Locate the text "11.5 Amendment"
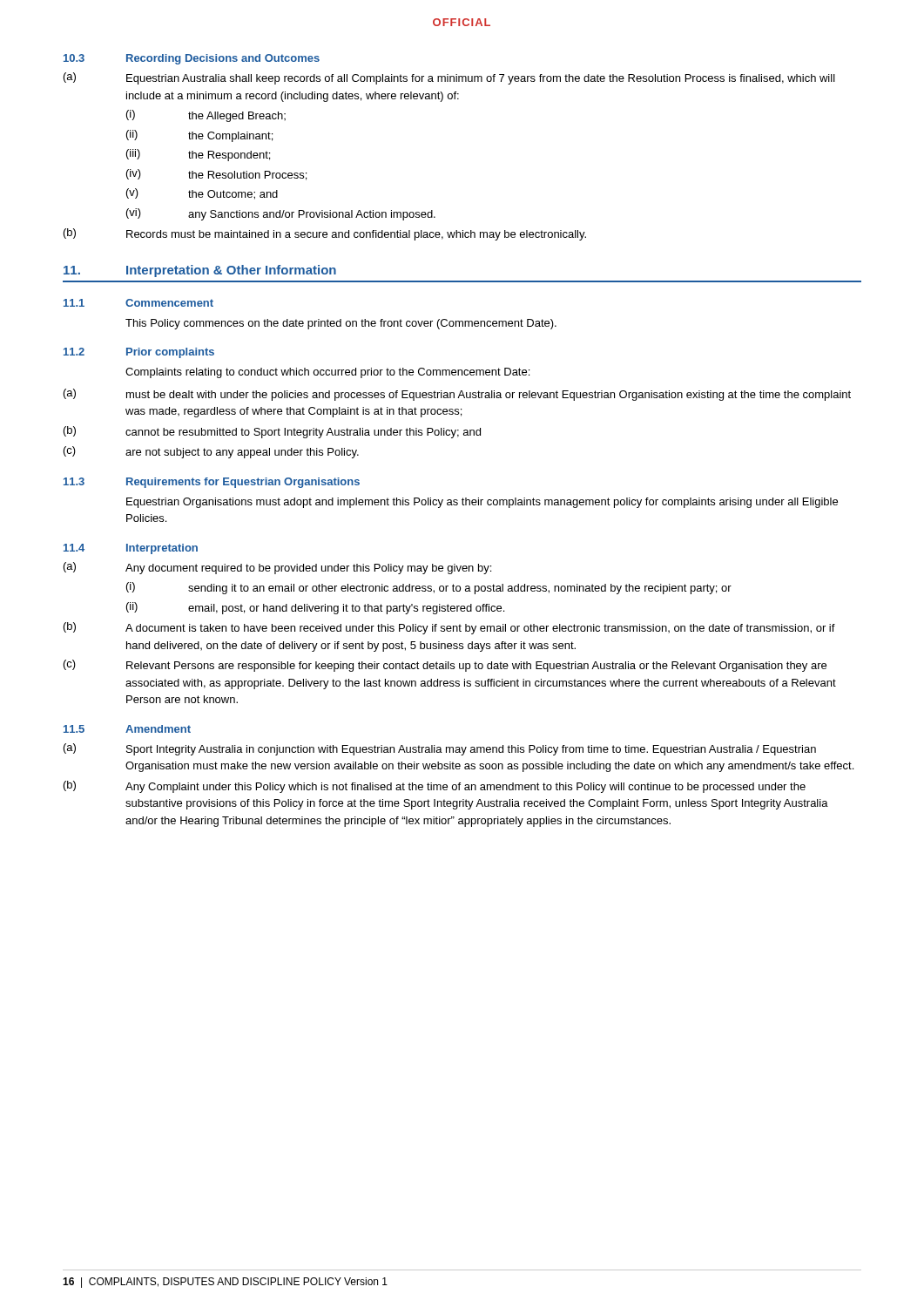Viewport: 924px width, 1307px height. coord(127,728)
